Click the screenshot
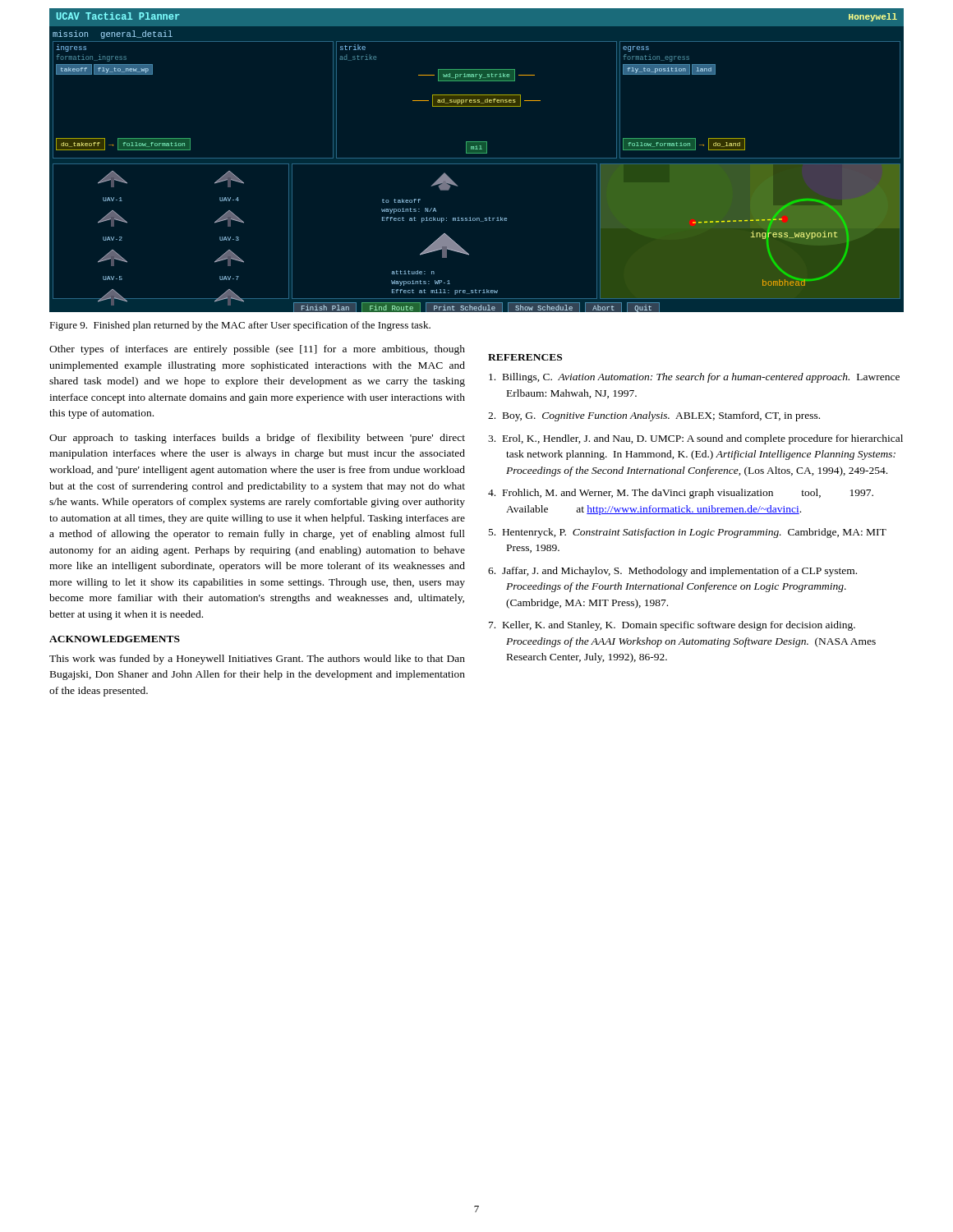This screenshot has height=1232, width=953. point(476,160)
